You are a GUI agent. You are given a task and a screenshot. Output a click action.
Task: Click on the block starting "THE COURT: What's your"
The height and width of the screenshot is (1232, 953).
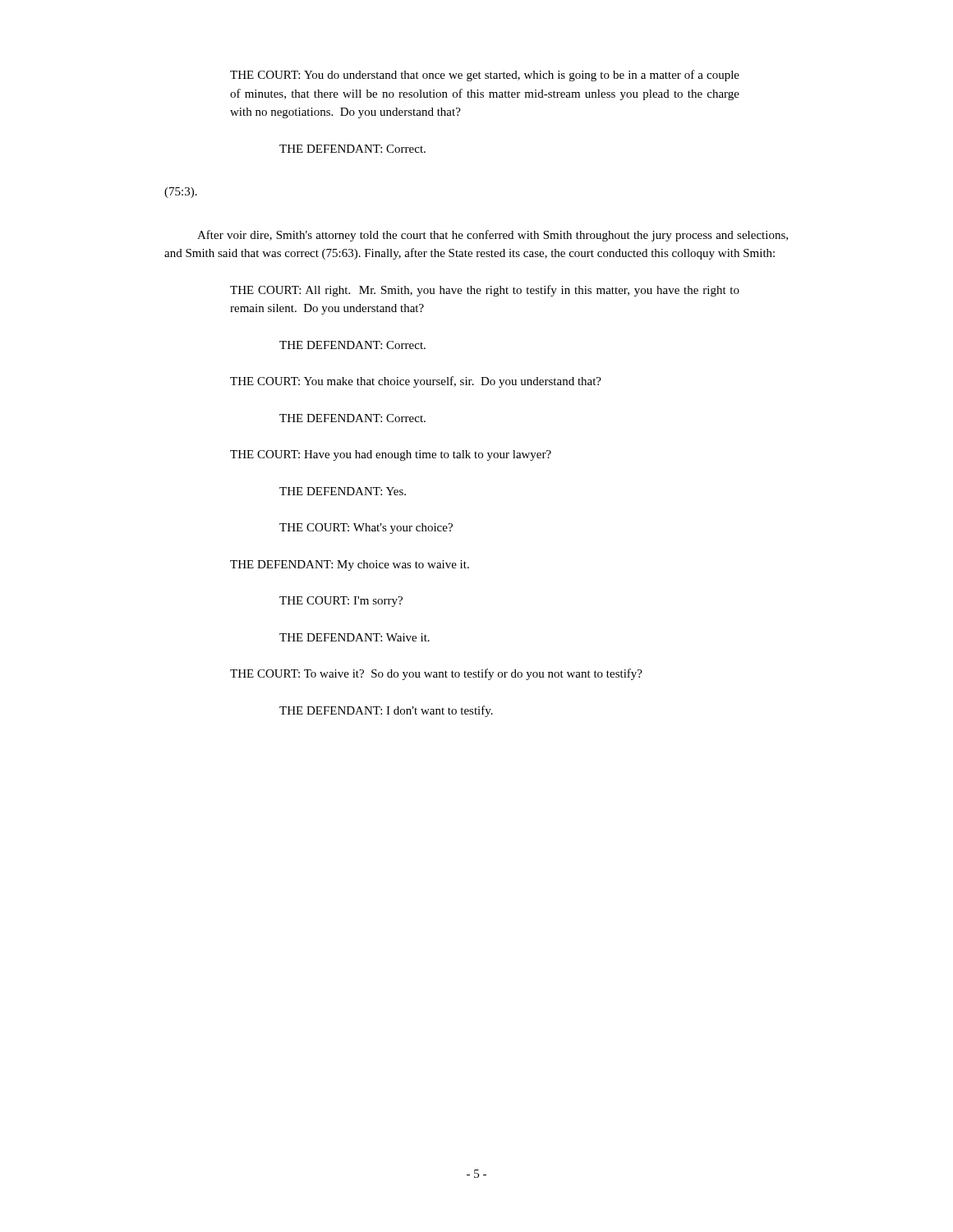366,529
